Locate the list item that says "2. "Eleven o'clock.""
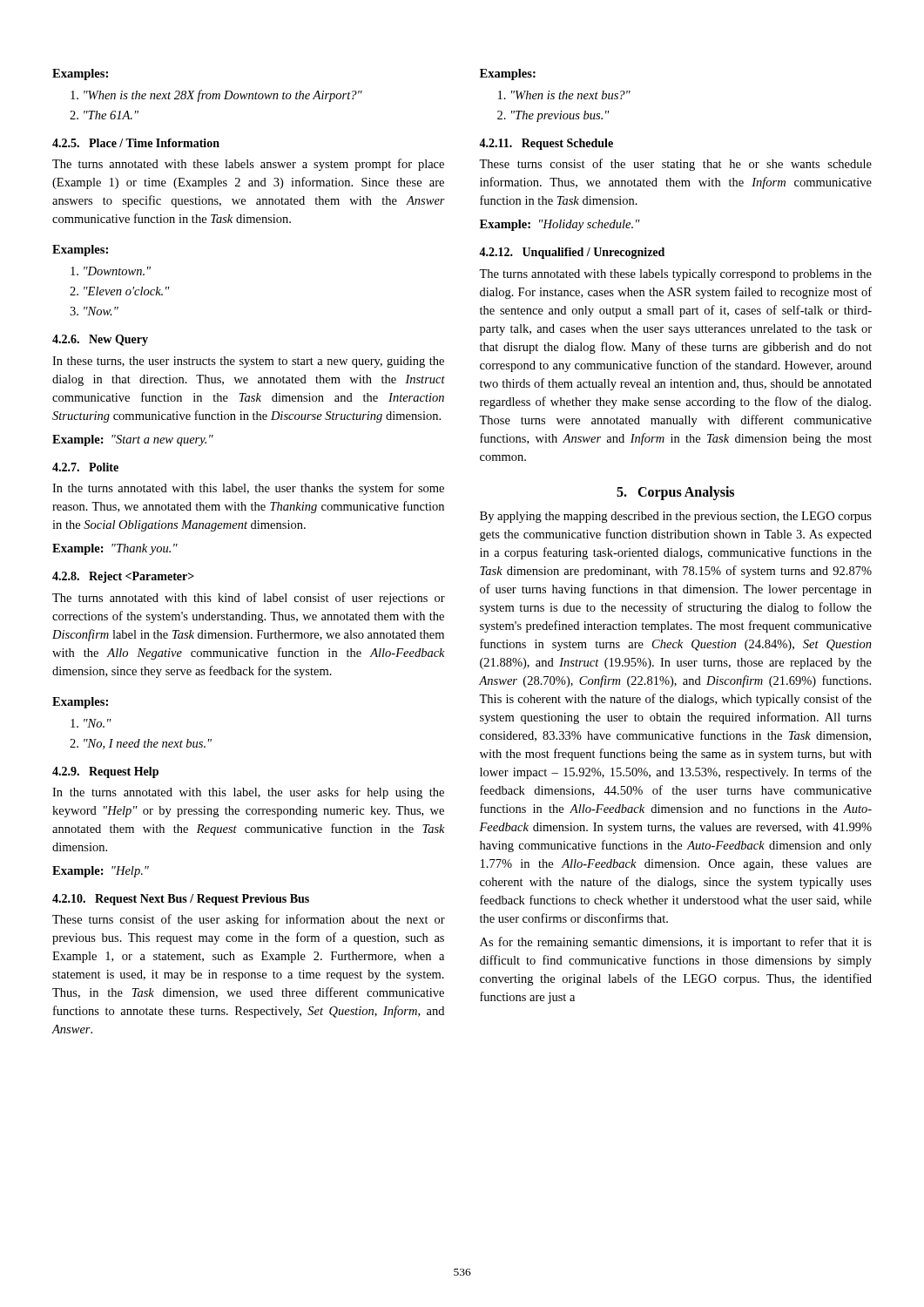The height and width of the screenshot is (1307, 924). click(119, 291)
